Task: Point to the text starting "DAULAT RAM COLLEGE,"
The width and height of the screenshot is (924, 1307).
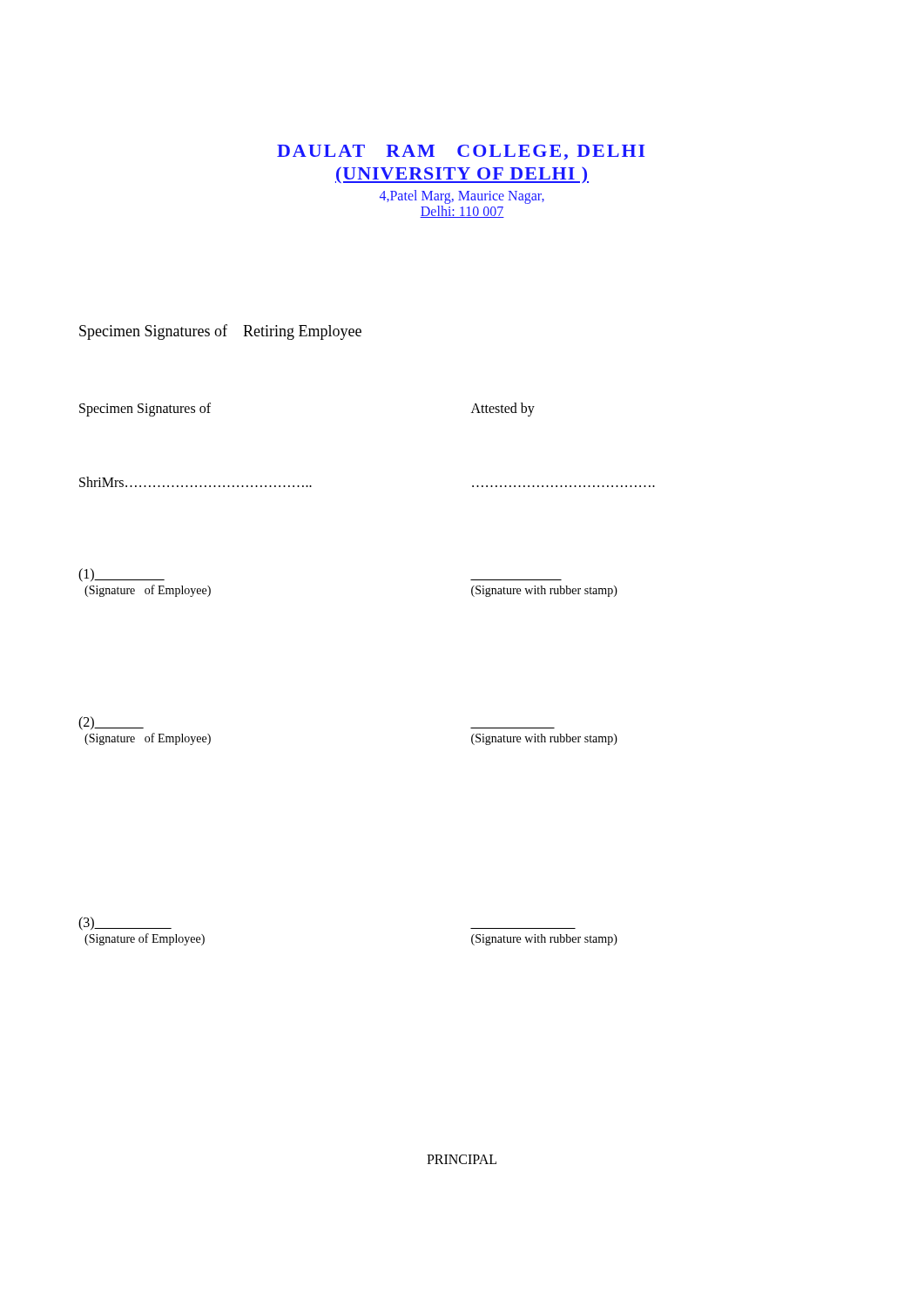Action: (x=462, y=180)
